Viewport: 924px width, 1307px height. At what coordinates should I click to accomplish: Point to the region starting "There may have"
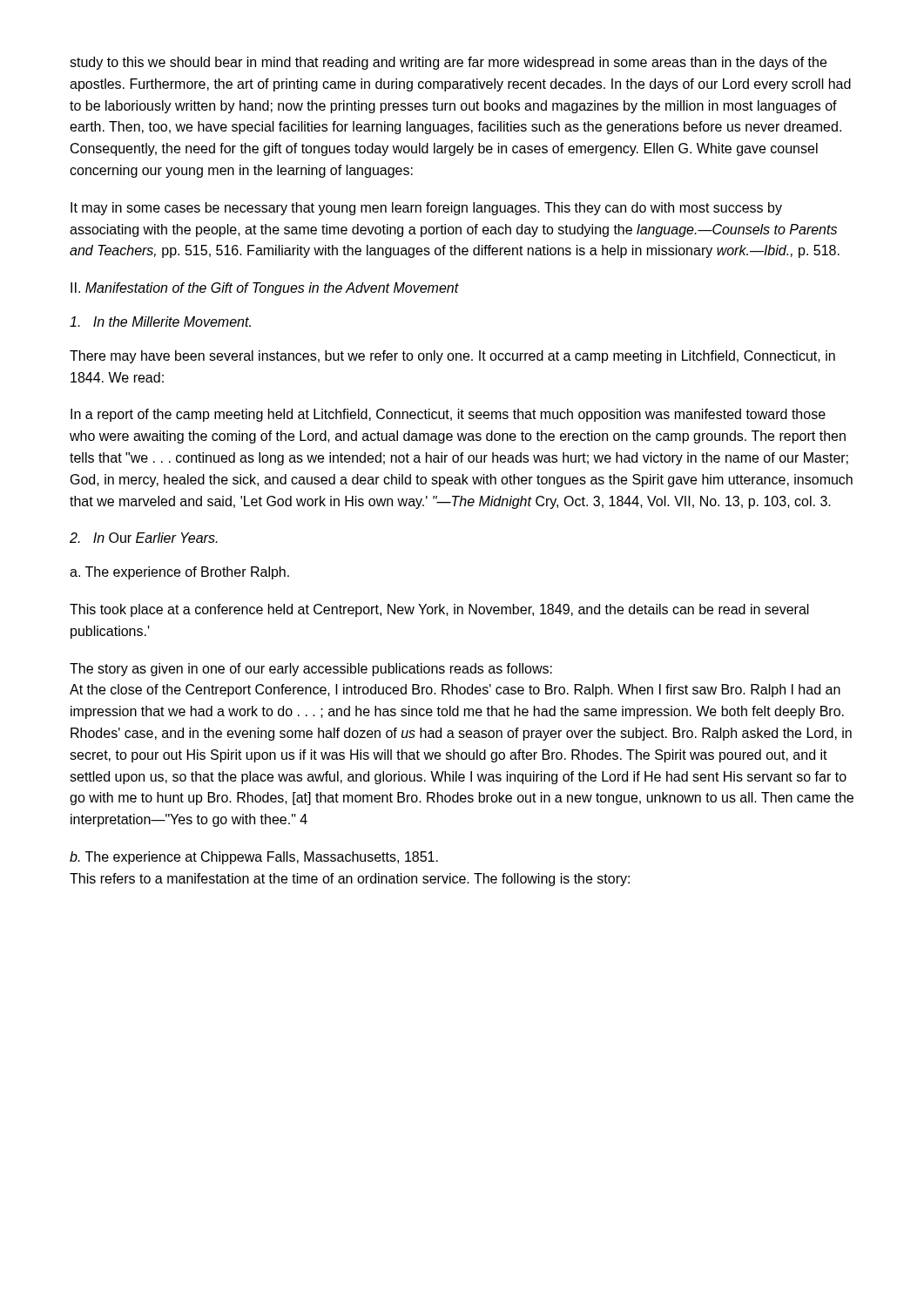pyautogui.click(x=453, y=367)
